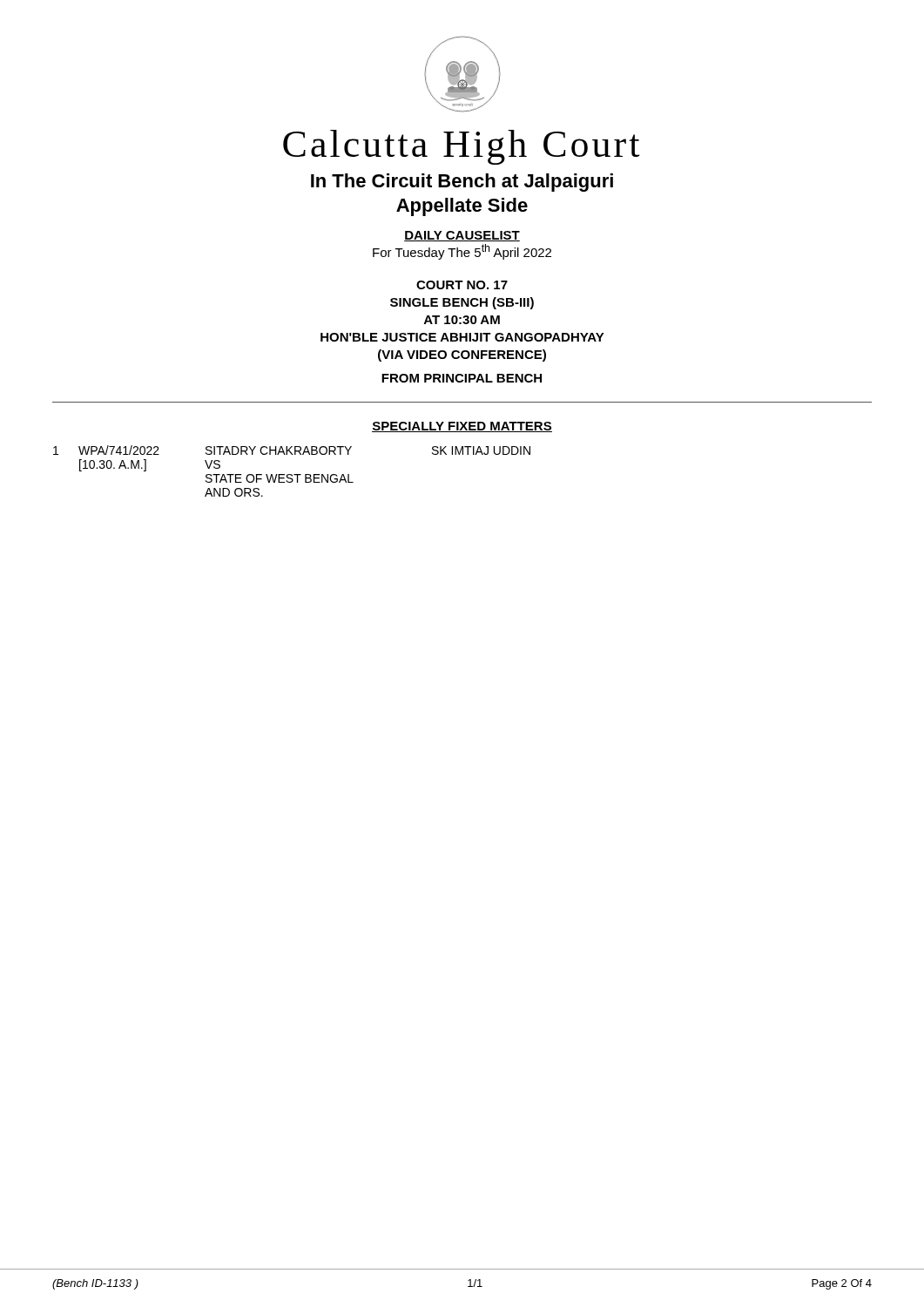924x1307 pixels.
Task: Find the logo
Action: pos(462,58)
